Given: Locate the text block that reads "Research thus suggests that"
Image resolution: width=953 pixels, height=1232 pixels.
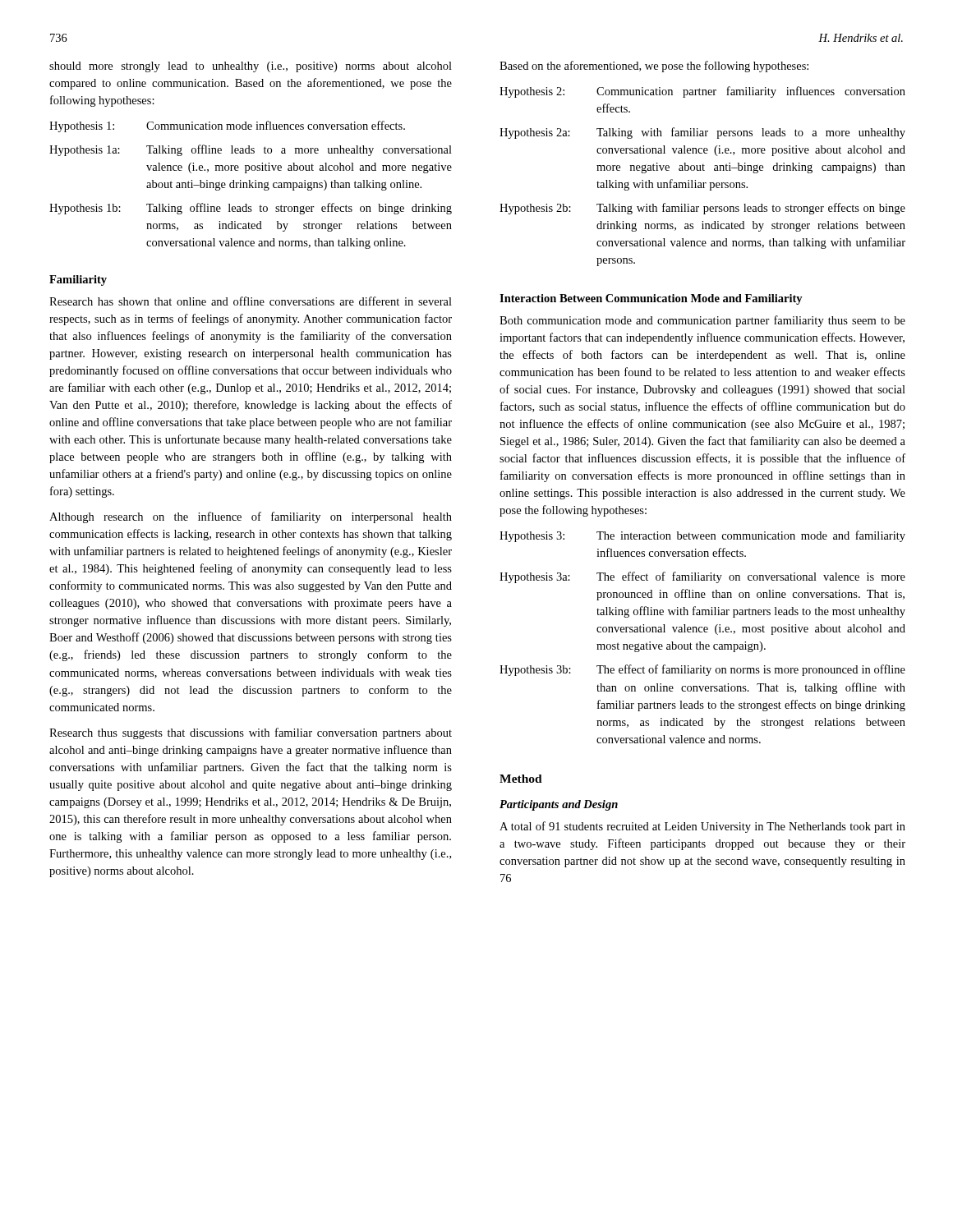Looking at the screenshot, I should coord(251,801).
